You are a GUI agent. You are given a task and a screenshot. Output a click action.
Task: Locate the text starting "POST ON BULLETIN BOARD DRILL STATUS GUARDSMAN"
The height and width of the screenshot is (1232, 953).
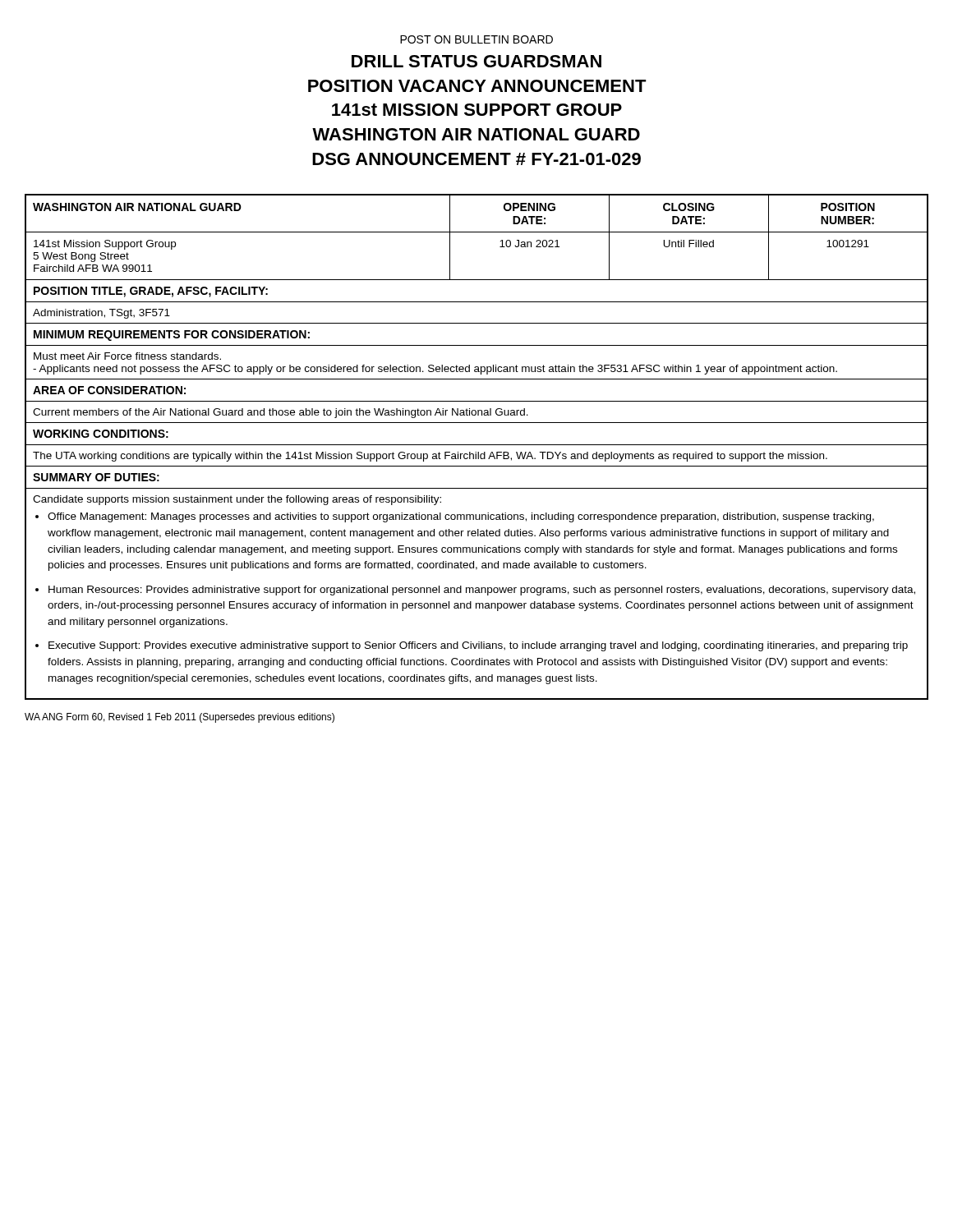[x=476, y=102]
